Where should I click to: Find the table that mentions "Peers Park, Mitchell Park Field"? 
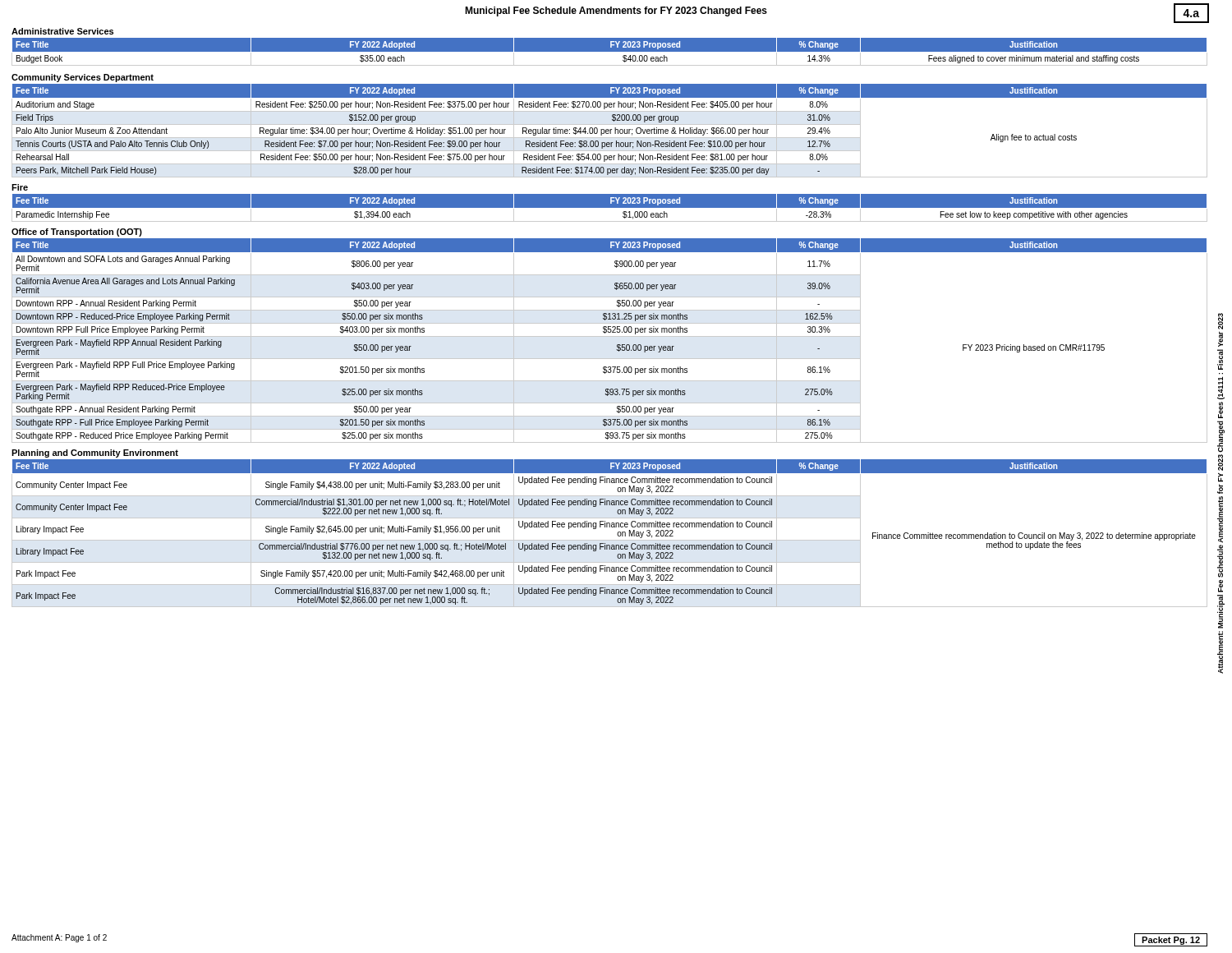click(x=609, y=130)
